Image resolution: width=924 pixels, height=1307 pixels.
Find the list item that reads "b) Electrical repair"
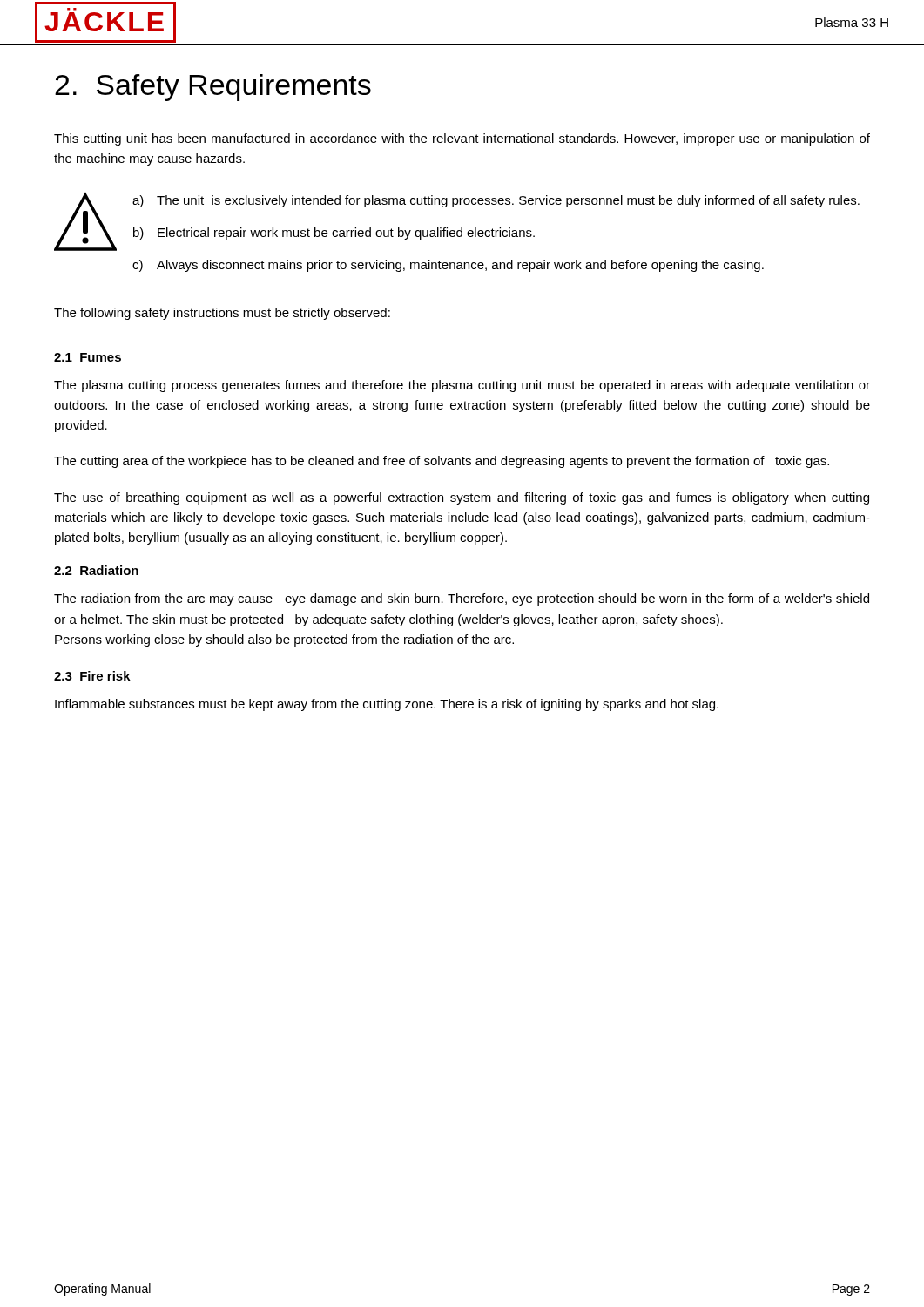(501, 232)
